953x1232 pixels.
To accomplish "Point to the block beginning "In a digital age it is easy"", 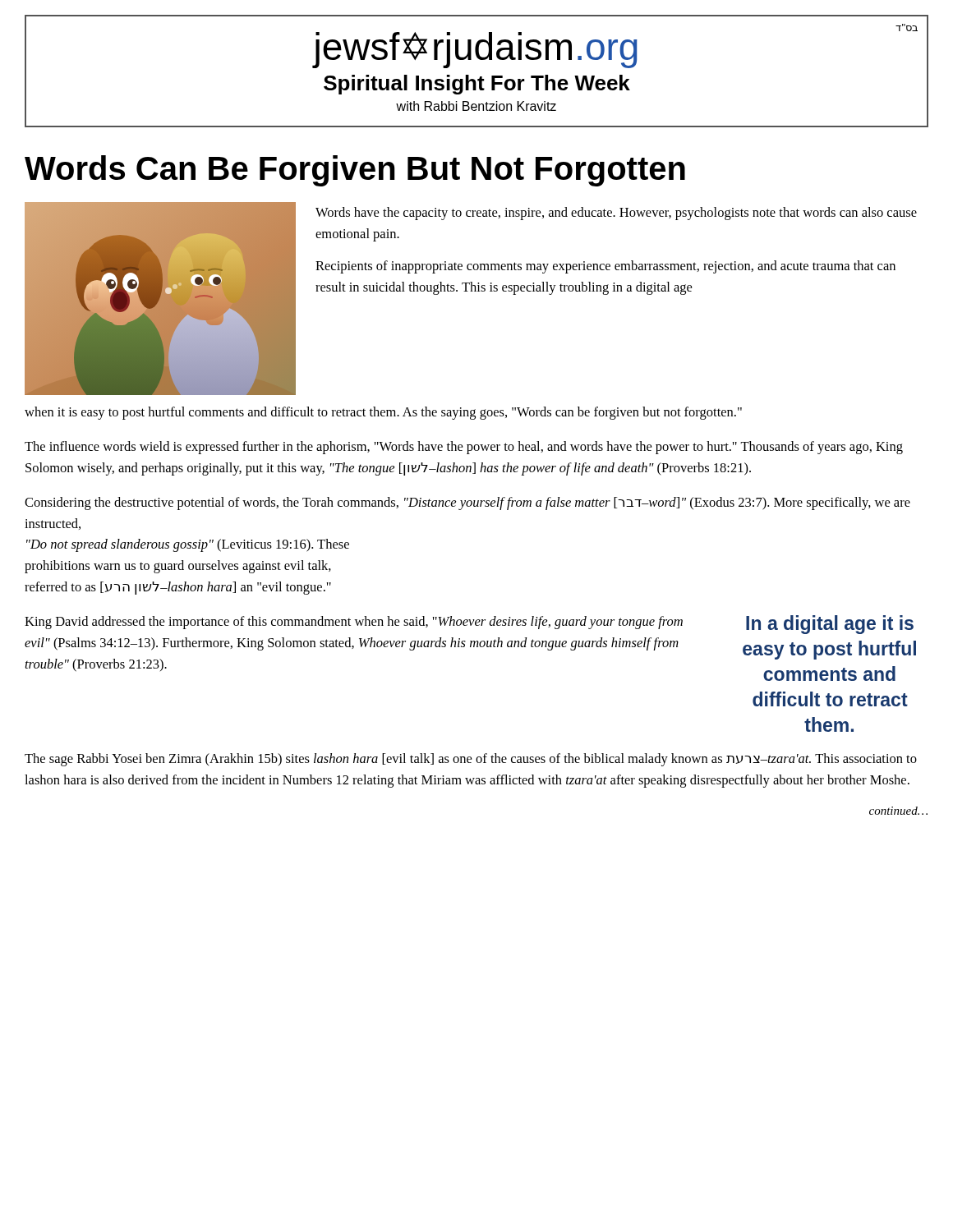I will 830,675.
